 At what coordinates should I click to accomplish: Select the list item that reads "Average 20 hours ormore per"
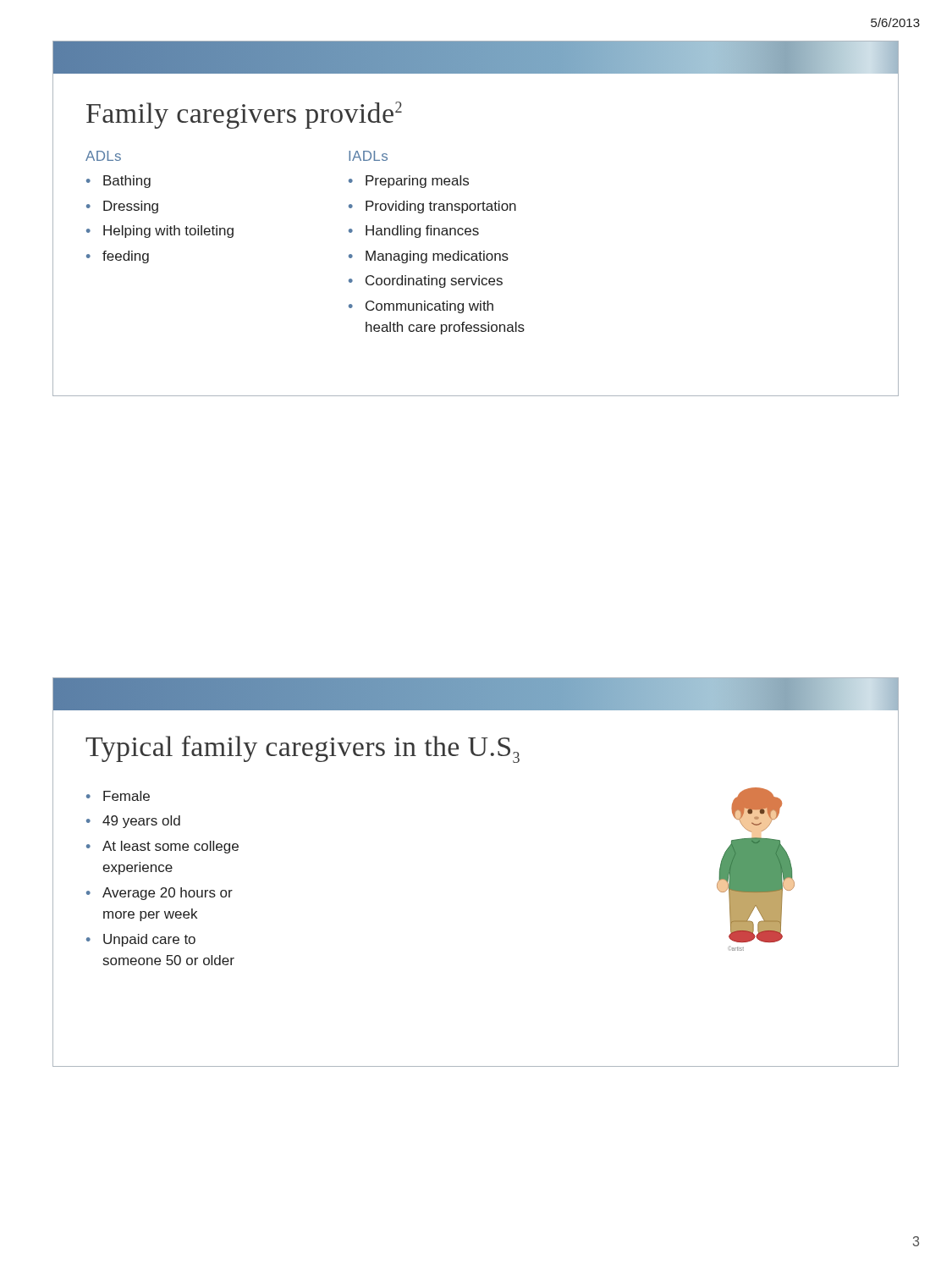[167, 903]
